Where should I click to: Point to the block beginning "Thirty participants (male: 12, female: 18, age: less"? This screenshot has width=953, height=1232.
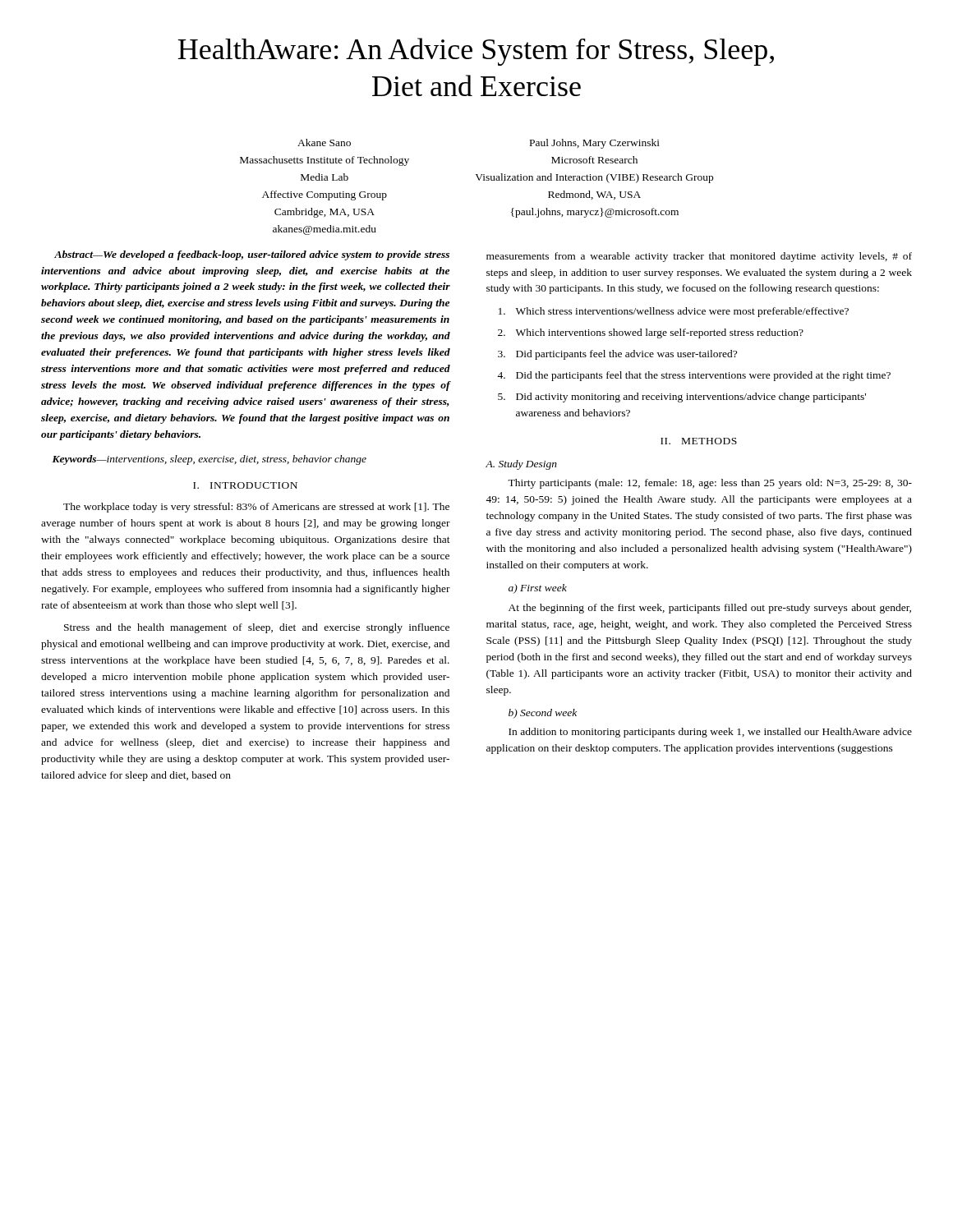pyautogui.click(x=699, y=524)
